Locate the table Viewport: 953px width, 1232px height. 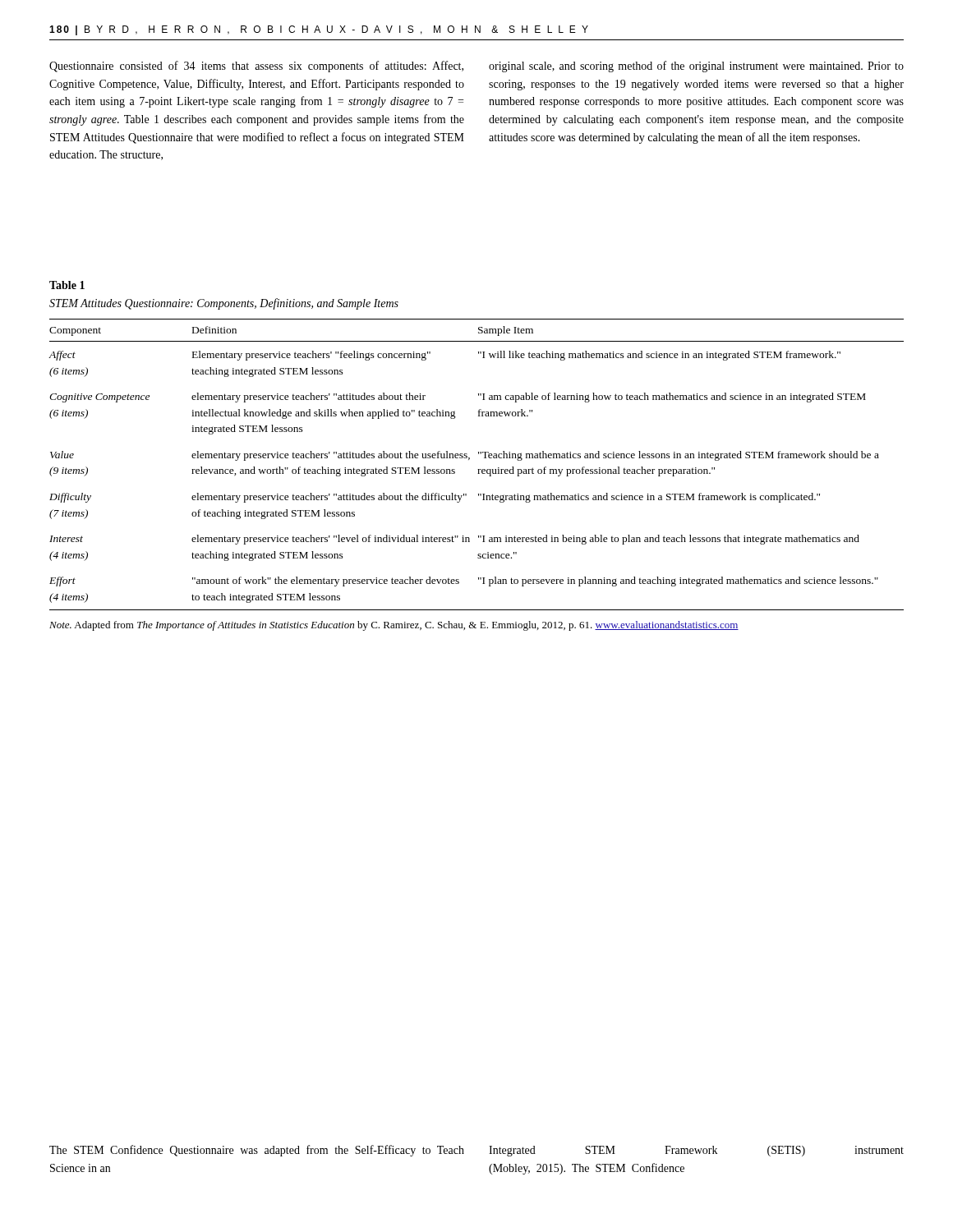point(476,465)
